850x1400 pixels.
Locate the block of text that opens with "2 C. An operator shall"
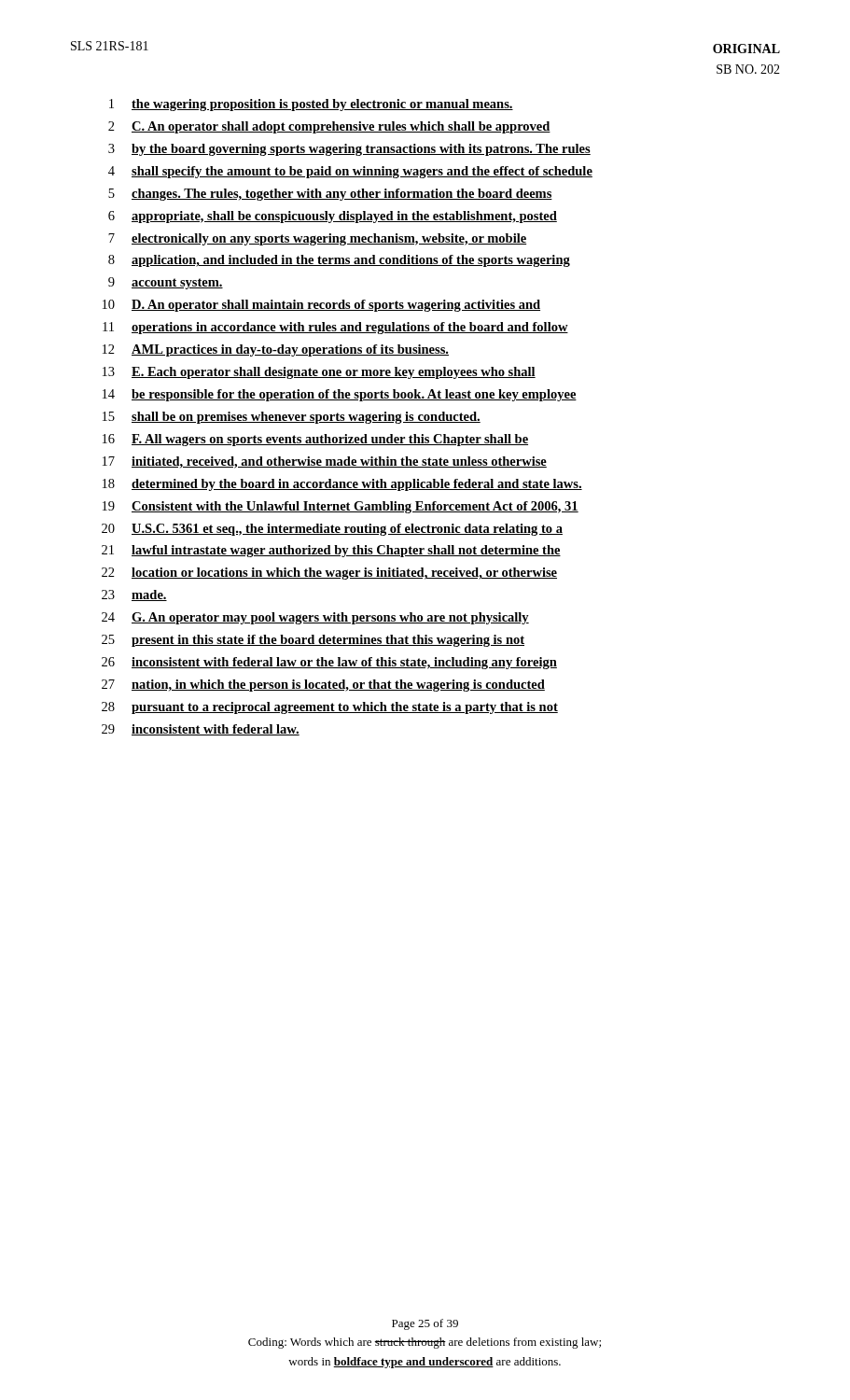point(425,127)
